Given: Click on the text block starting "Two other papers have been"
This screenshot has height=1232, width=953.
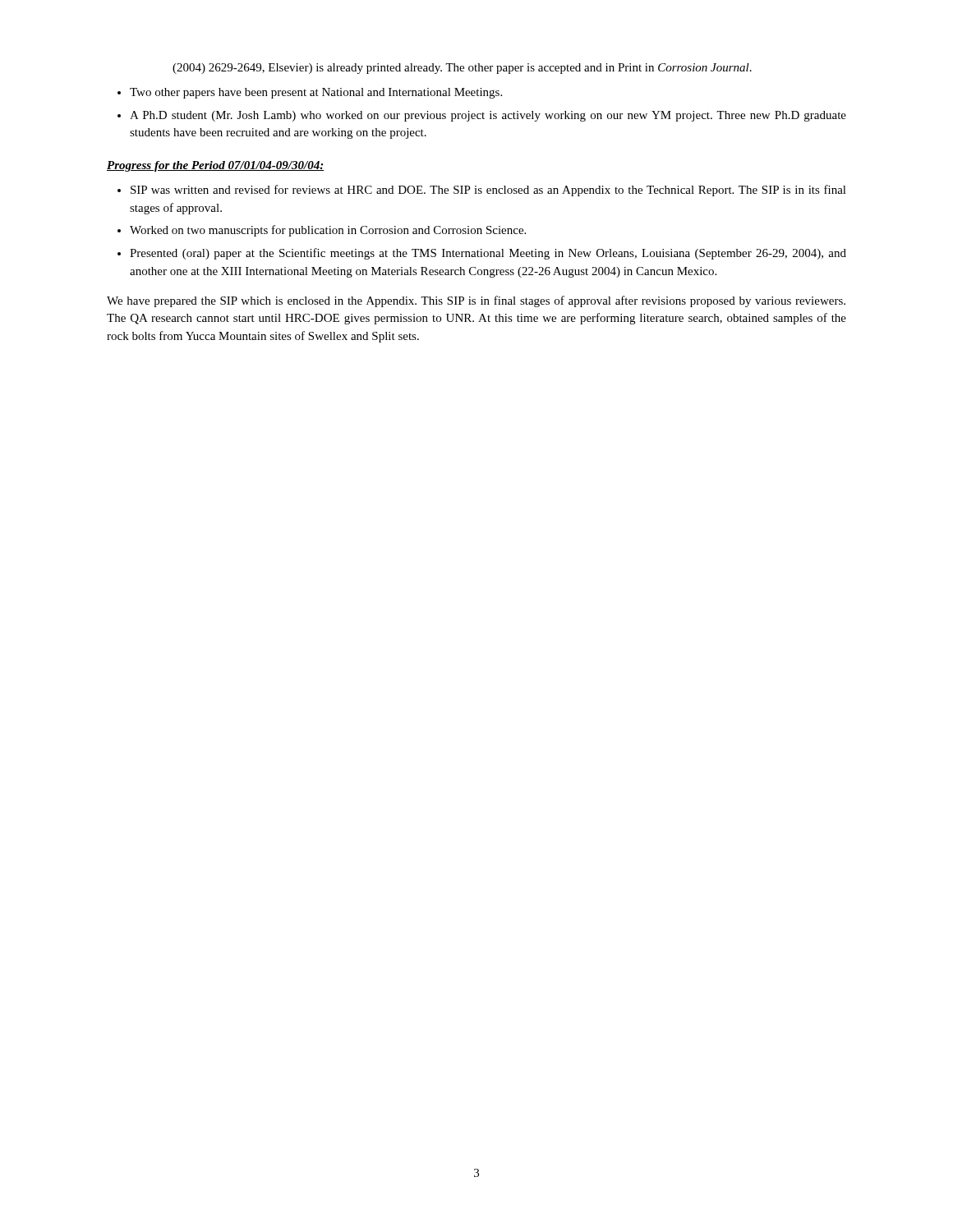Looking at the screenshot, I should pyautogui.click(x=316, y=92).
